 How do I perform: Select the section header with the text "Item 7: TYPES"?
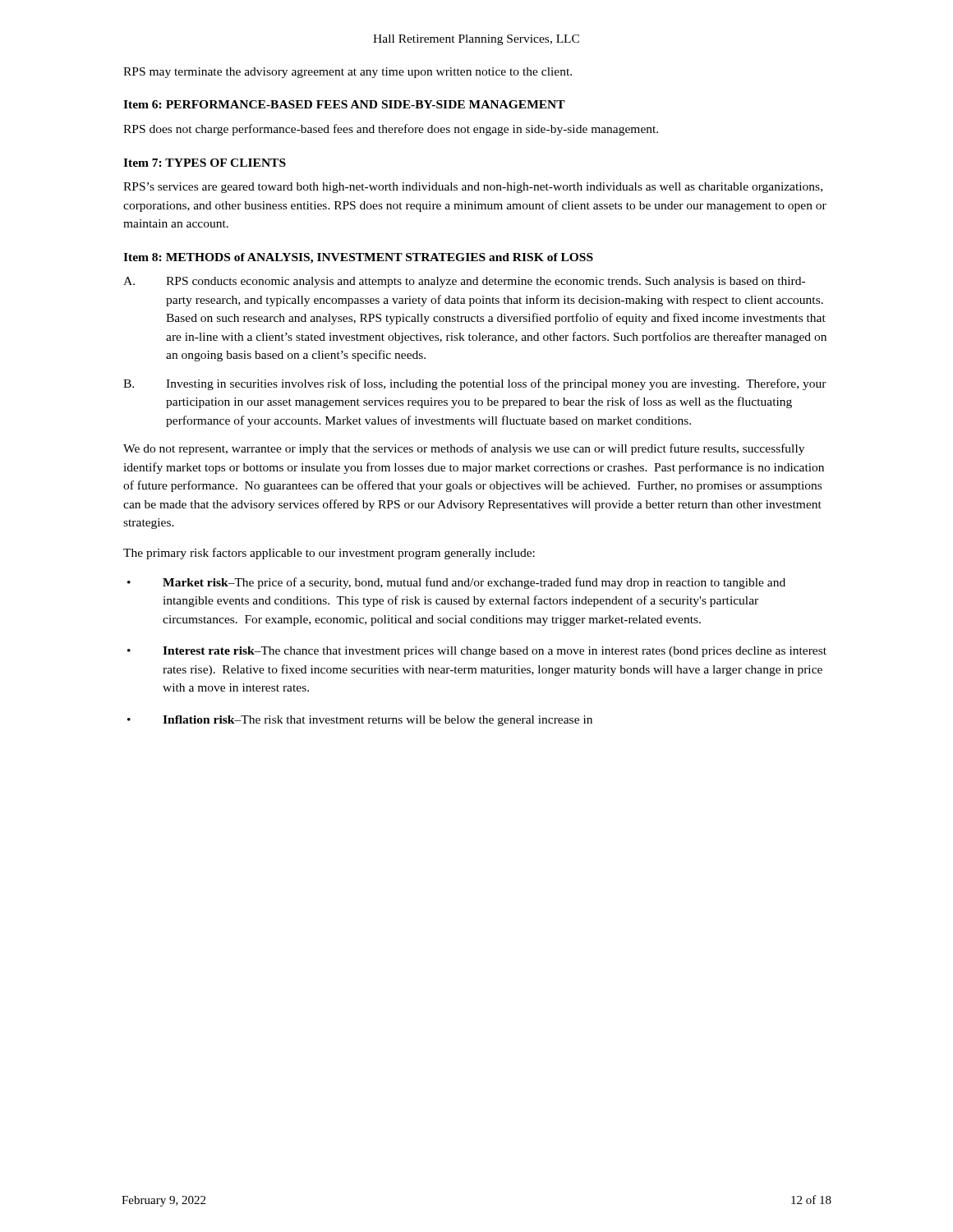(205, 162)
